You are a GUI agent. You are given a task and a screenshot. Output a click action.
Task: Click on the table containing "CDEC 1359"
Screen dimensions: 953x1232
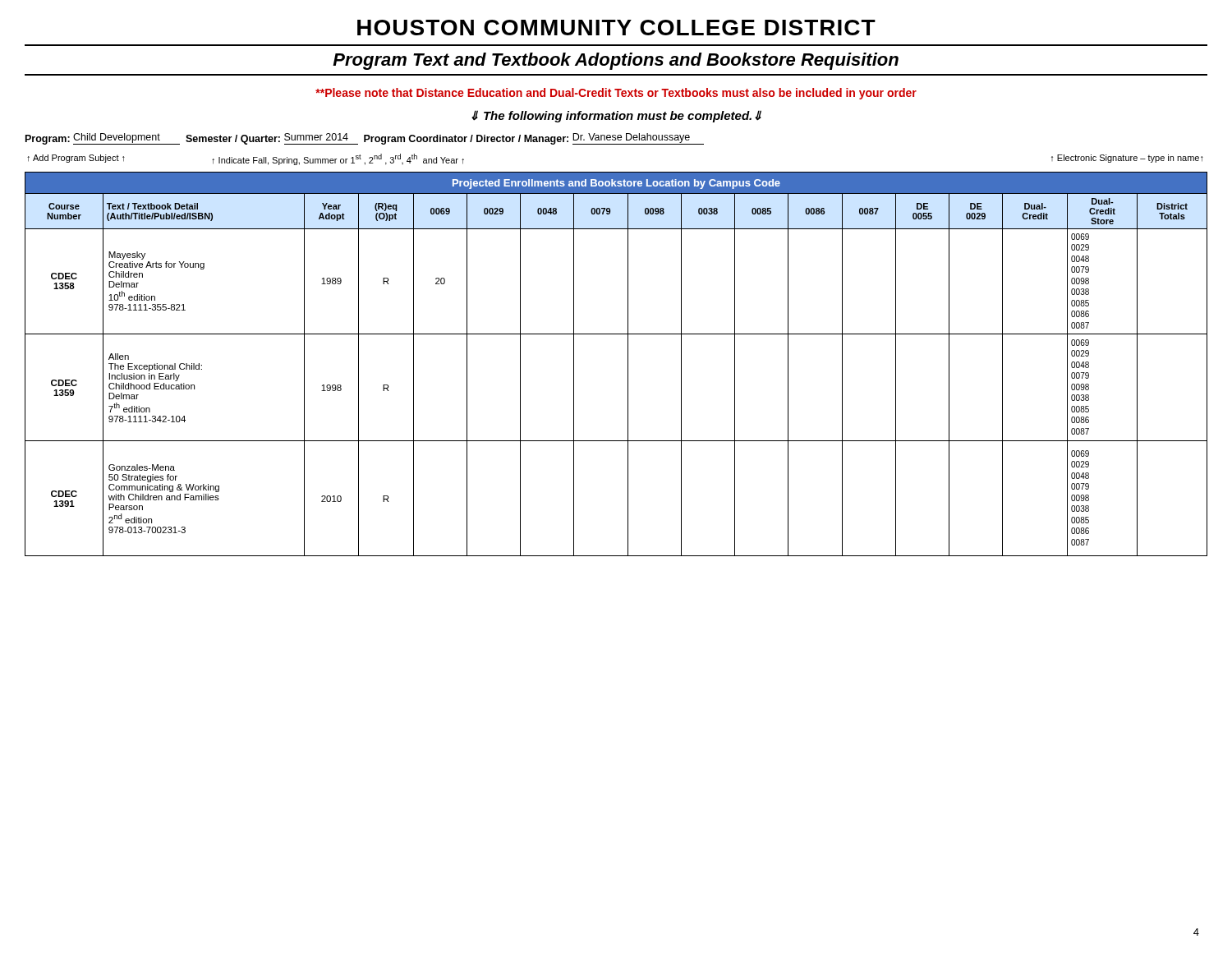[616, 364]
